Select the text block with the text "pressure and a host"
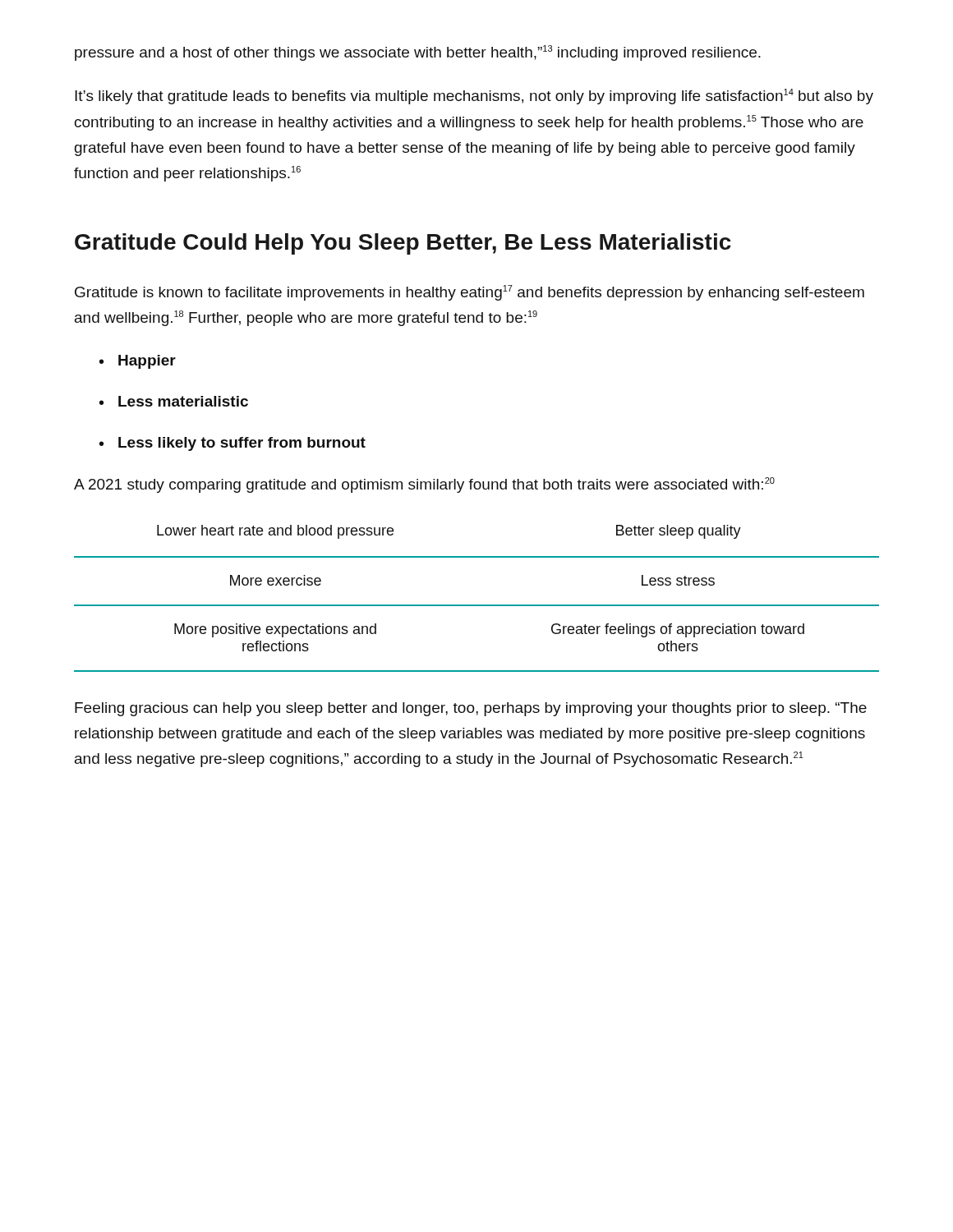This screenshot has height=1232, width=953. point(418,52)
